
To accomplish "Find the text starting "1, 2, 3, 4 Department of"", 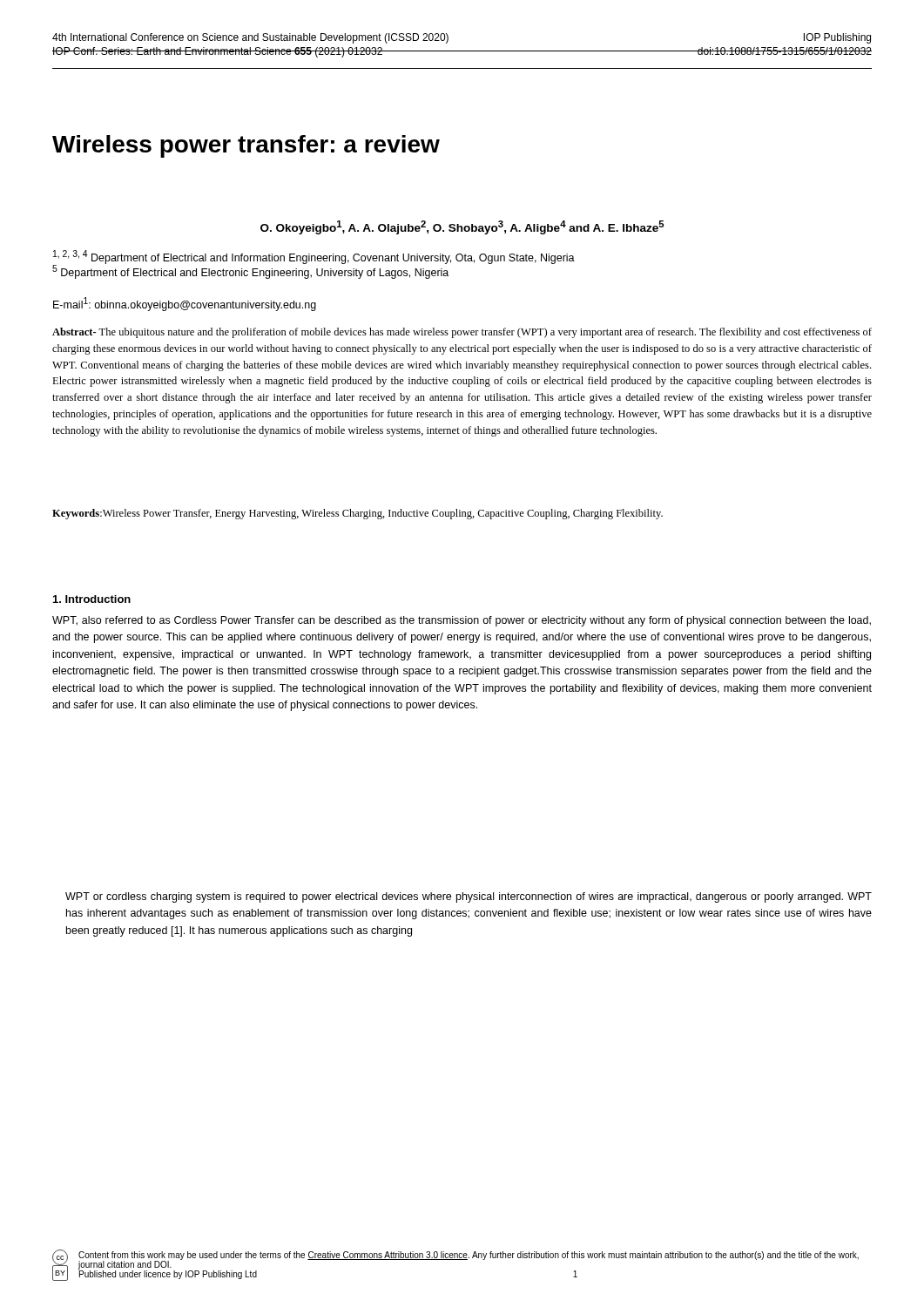I will point(313,264).
